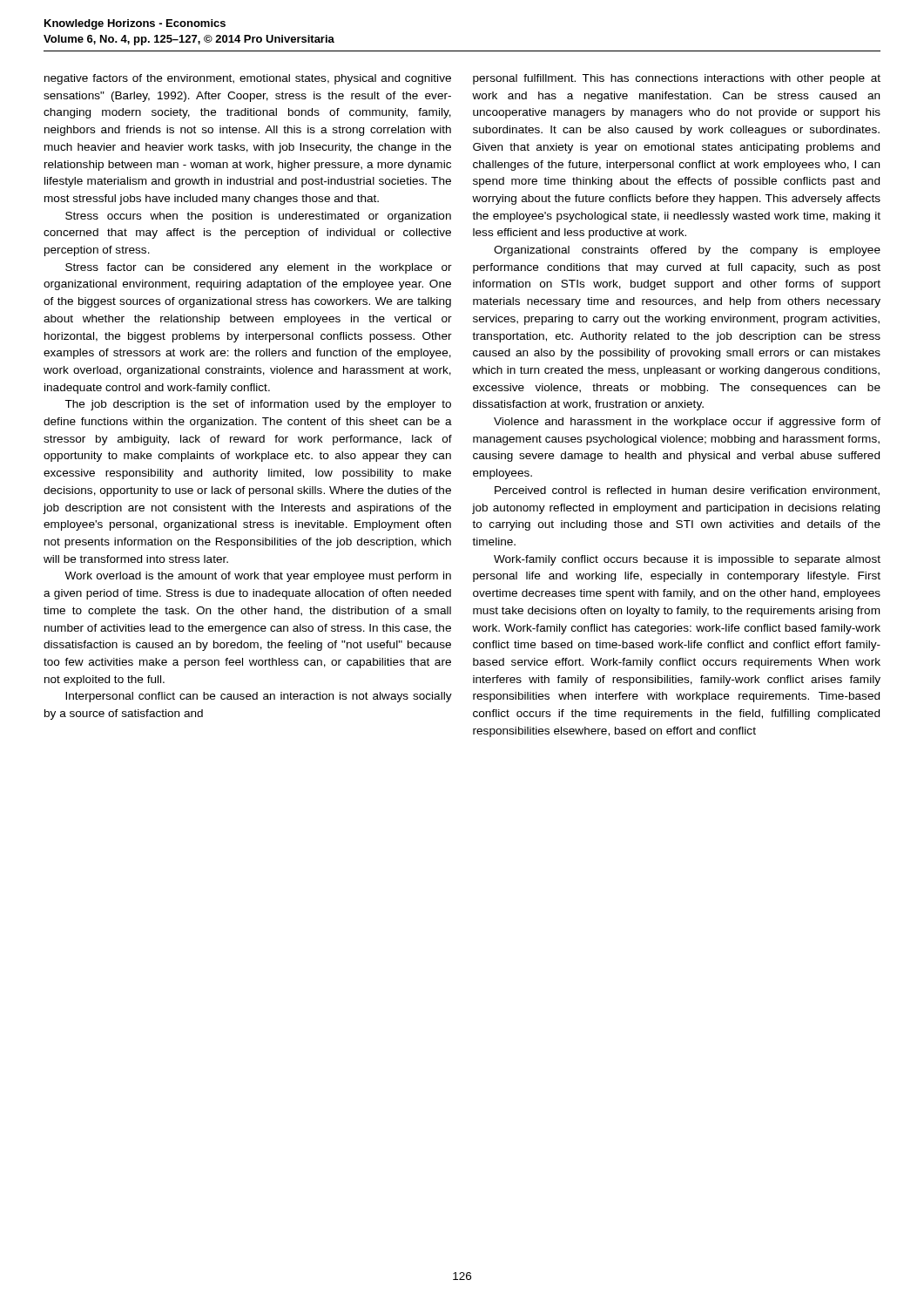Click the passage that begins "Work-family conflict occurs because it is impossible to"
The image size is (924, 1307).
(x=676, y=645)
